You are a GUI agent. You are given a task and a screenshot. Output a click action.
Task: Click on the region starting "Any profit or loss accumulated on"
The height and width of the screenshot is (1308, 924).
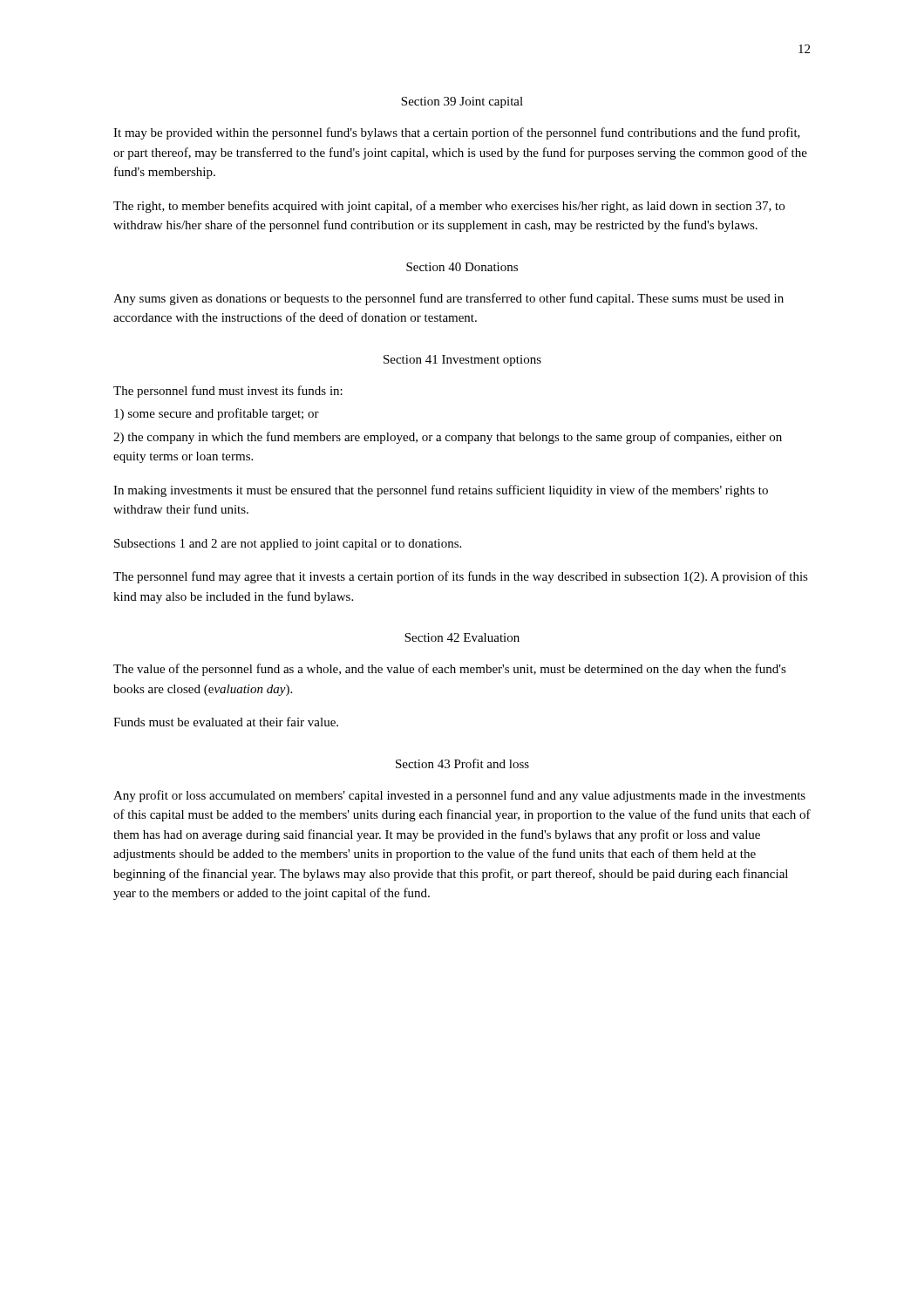[462, 844]
